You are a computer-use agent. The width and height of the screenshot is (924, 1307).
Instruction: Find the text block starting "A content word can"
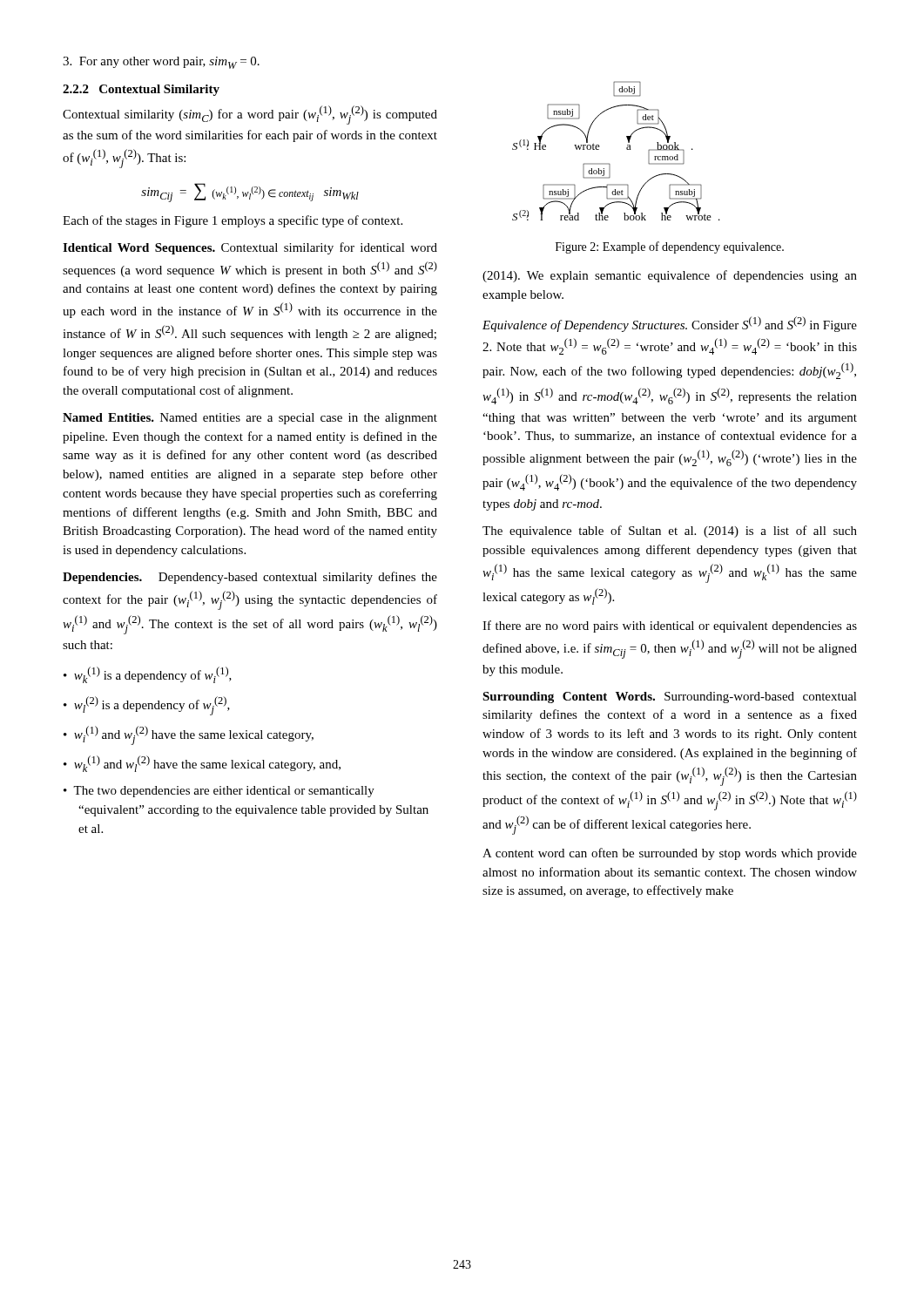click(x=670, y=872)
